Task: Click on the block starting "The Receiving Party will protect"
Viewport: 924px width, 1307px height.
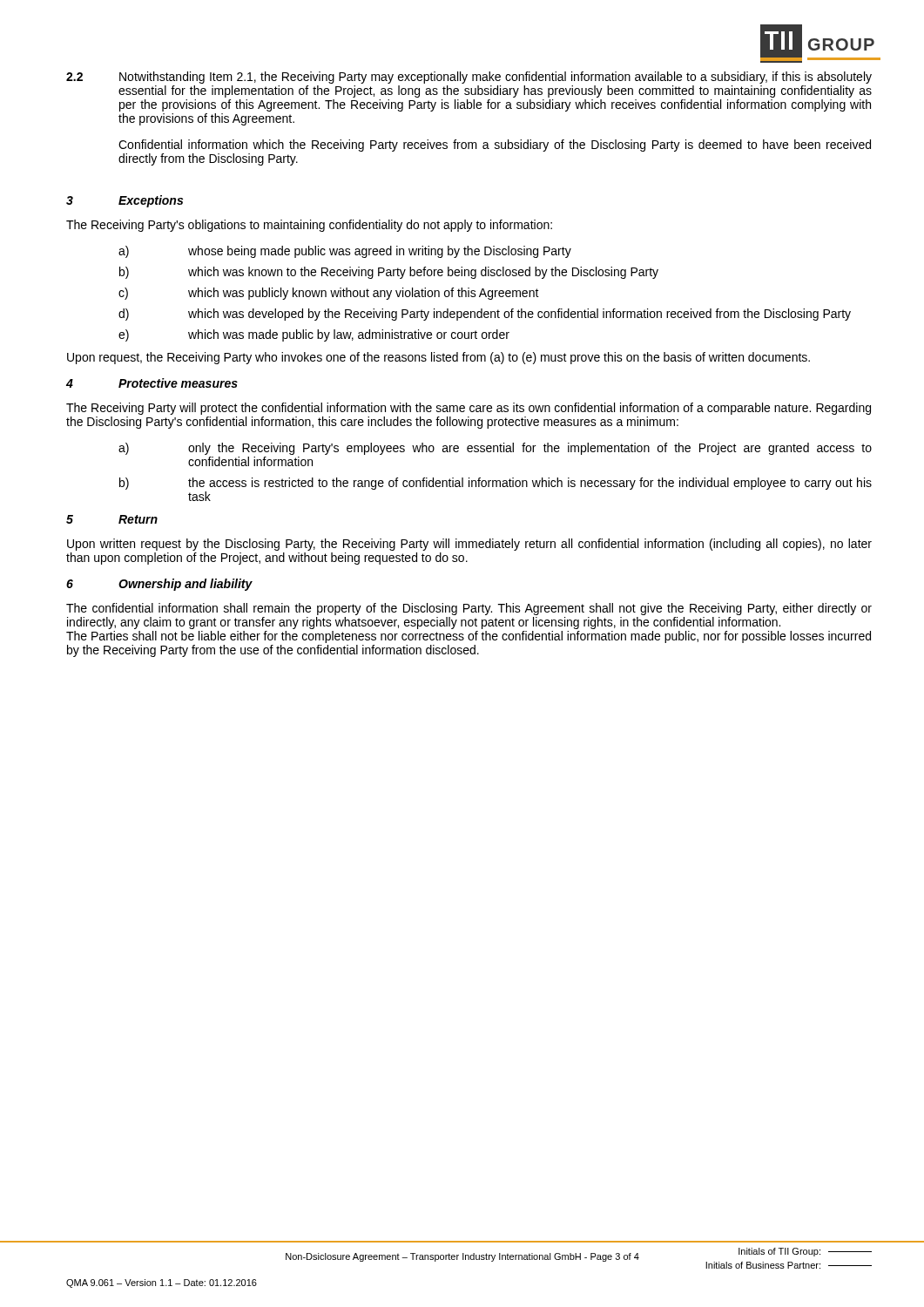Action: click(x=469, y=415)
